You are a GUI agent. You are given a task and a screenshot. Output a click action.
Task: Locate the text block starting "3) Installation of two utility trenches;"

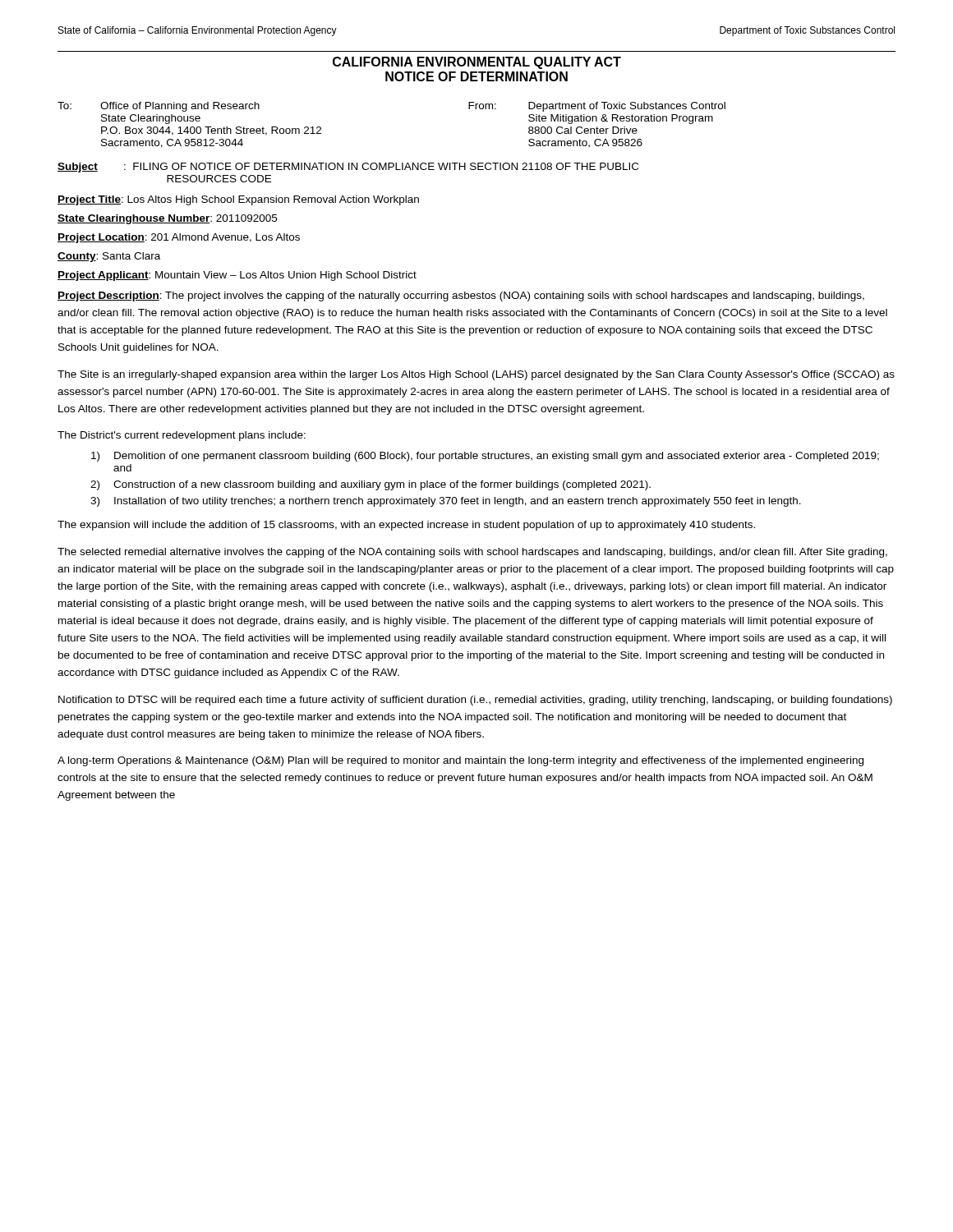coord(493,501)
